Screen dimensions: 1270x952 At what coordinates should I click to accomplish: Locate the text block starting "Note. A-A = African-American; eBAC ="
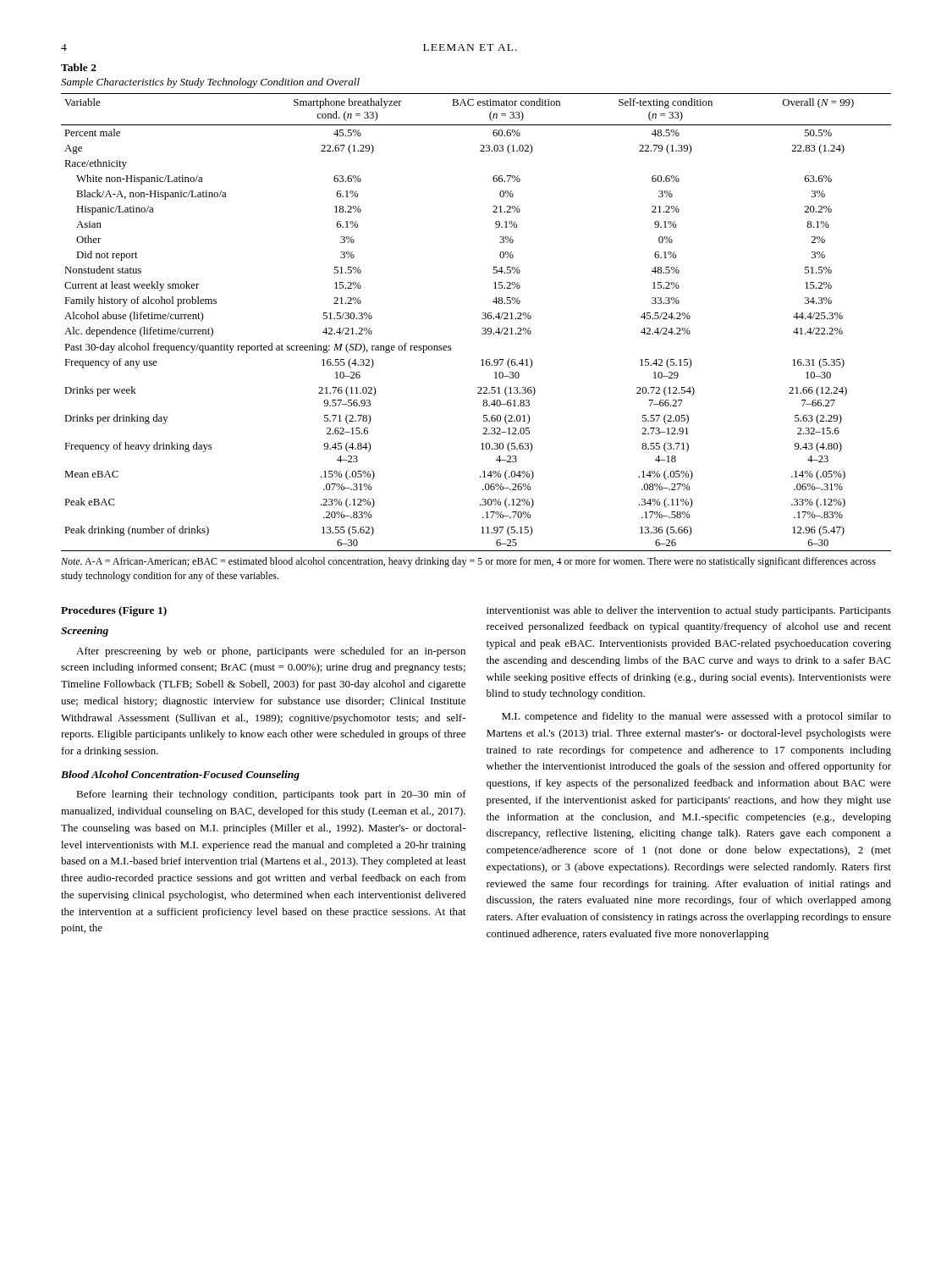468,568
